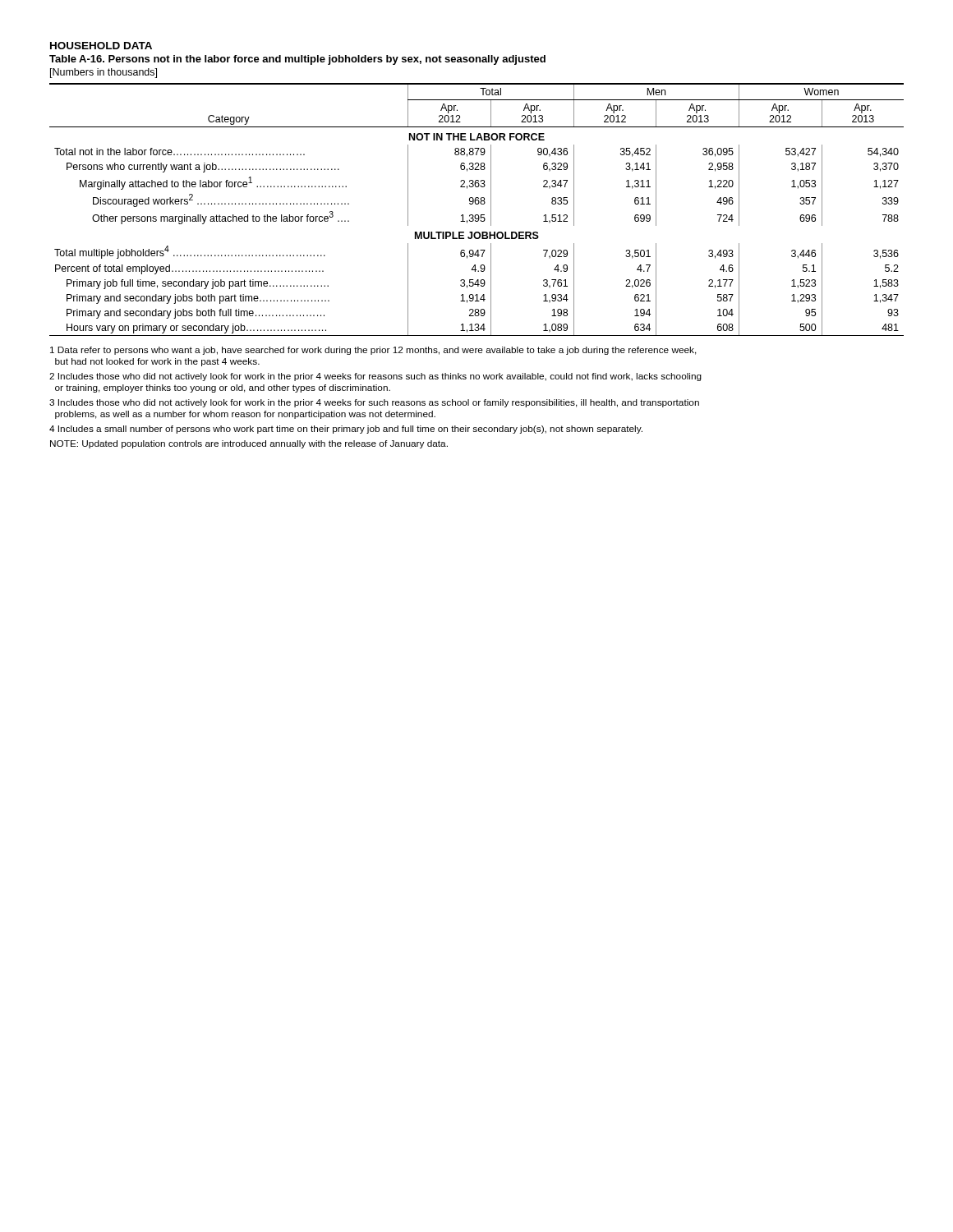Click on the table containing "Apr. 2013"

tap(476, 209)
